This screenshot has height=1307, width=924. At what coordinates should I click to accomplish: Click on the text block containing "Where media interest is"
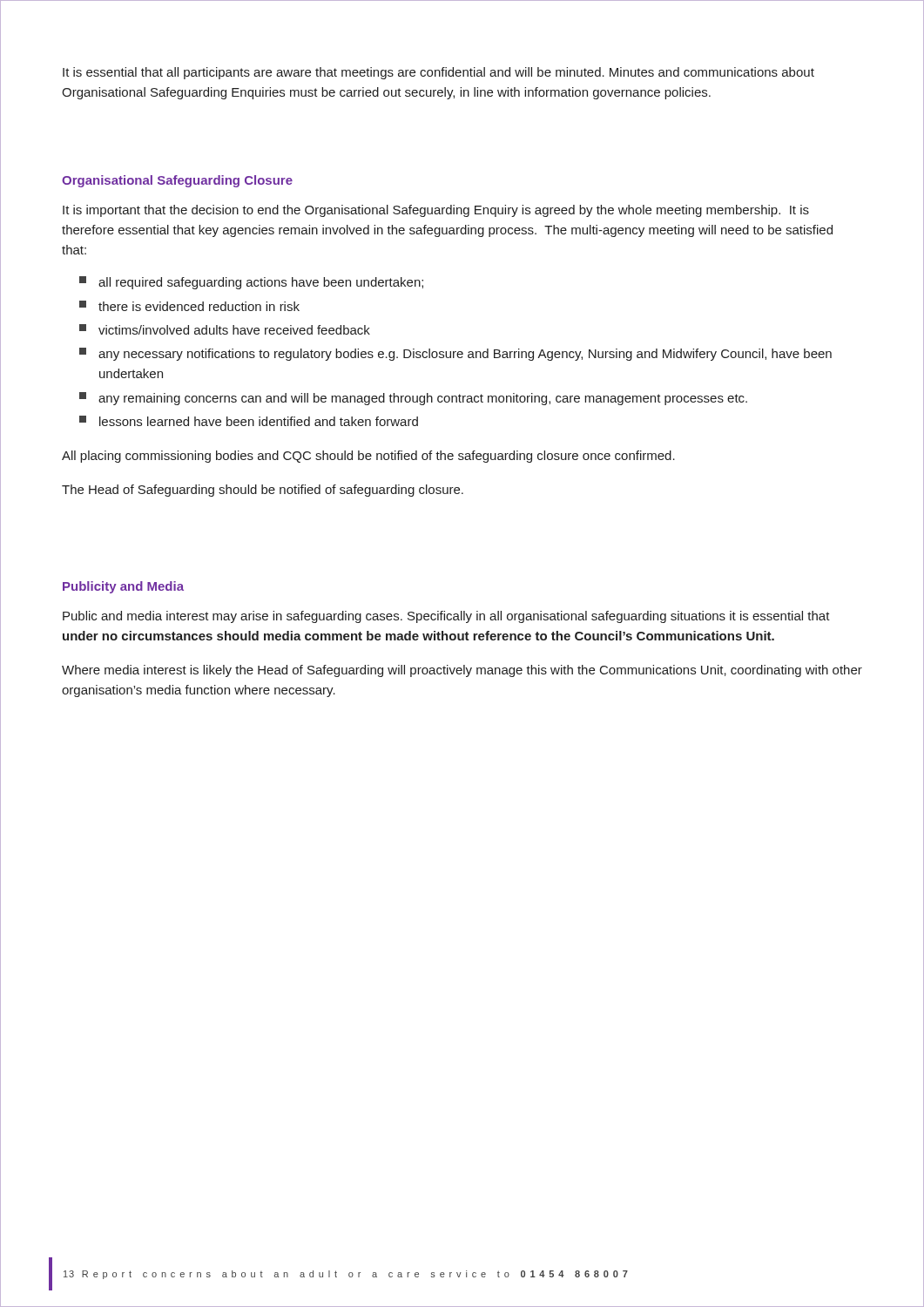coord(462,680)
